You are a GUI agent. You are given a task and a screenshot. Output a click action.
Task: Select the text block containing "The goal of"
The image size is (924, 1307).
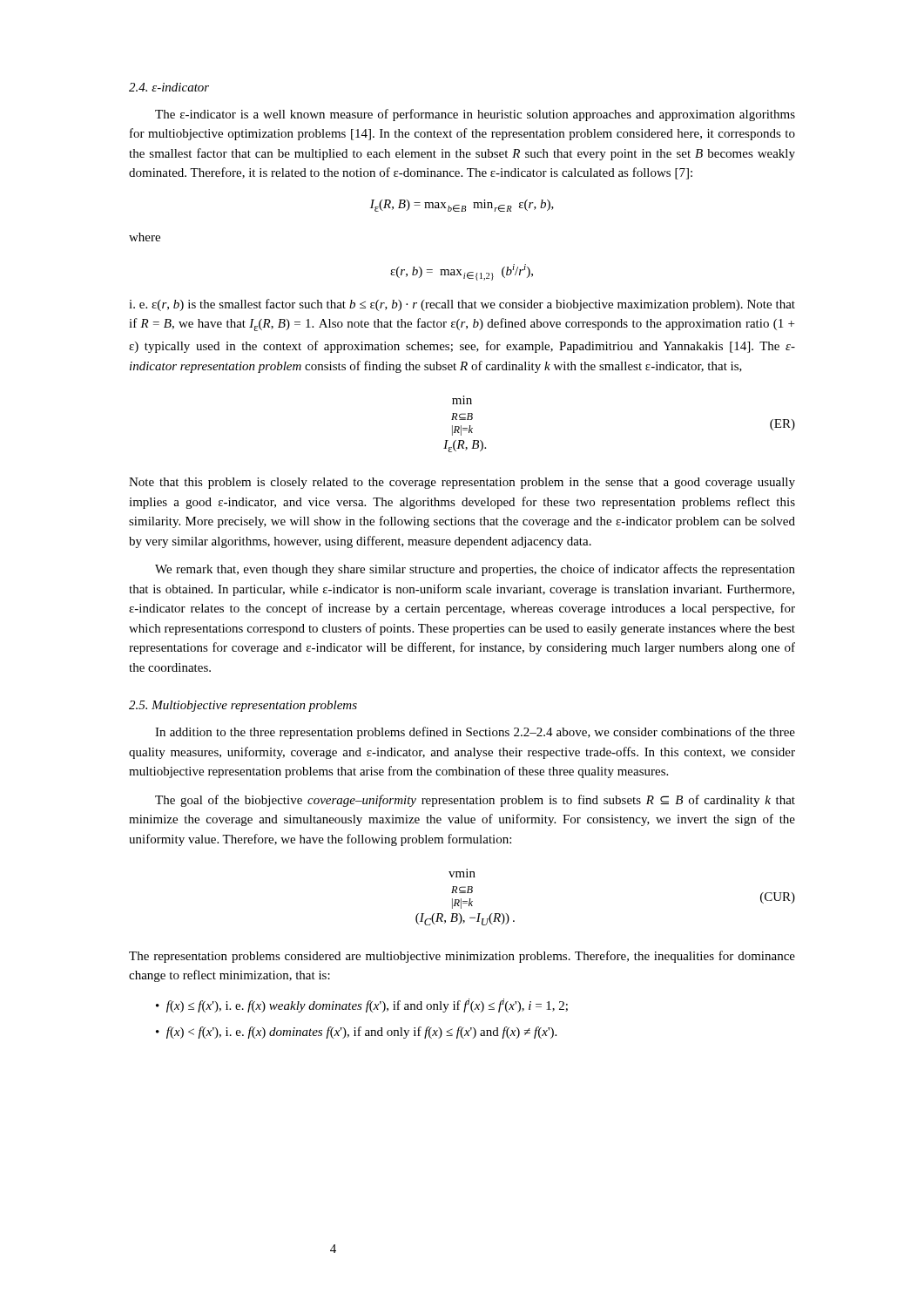(x=462, y=819)
